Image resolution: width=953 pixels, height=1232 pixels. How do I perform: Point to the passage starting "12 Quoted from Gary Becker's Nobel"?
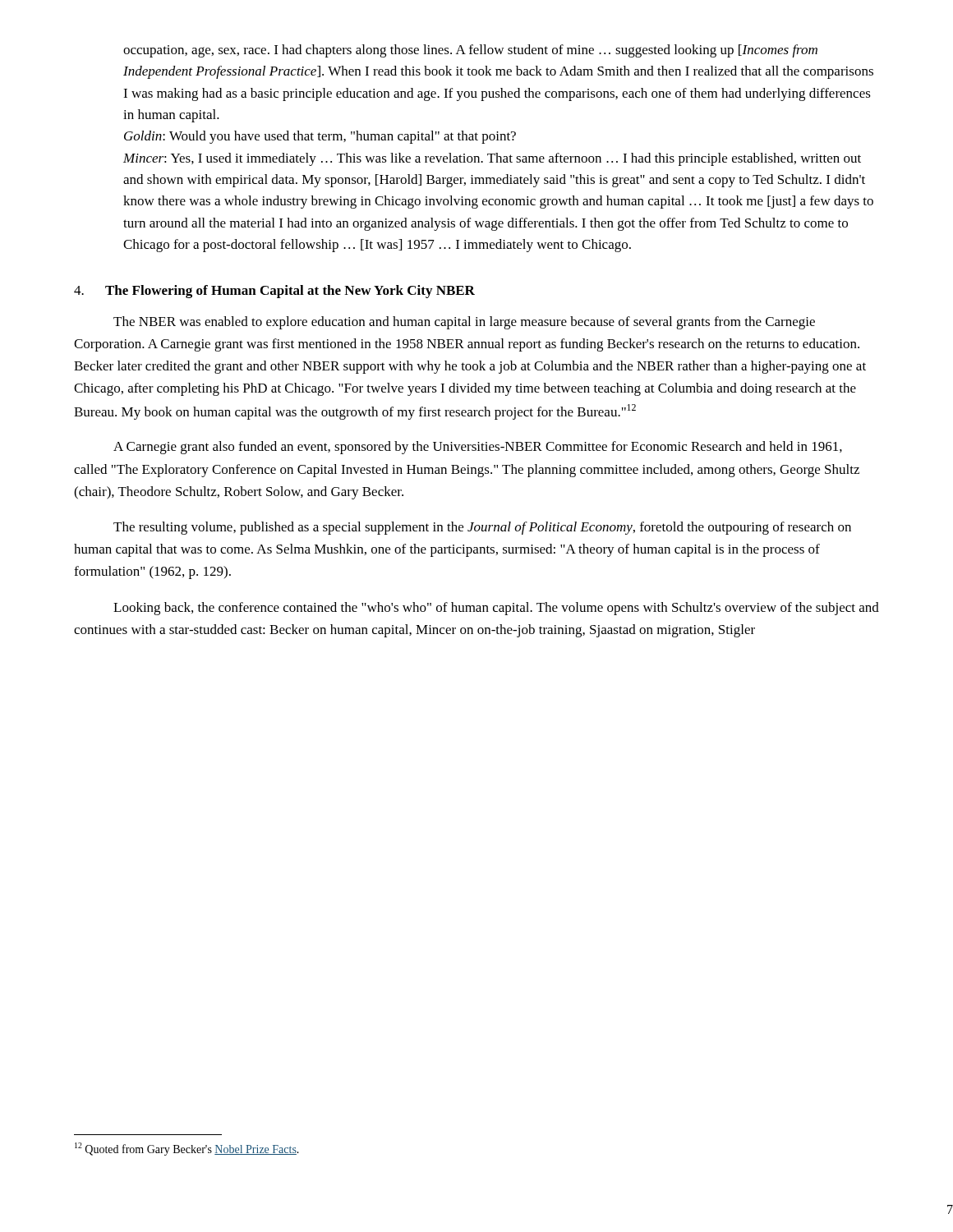pyautogui.click(x=187, y=1148)
